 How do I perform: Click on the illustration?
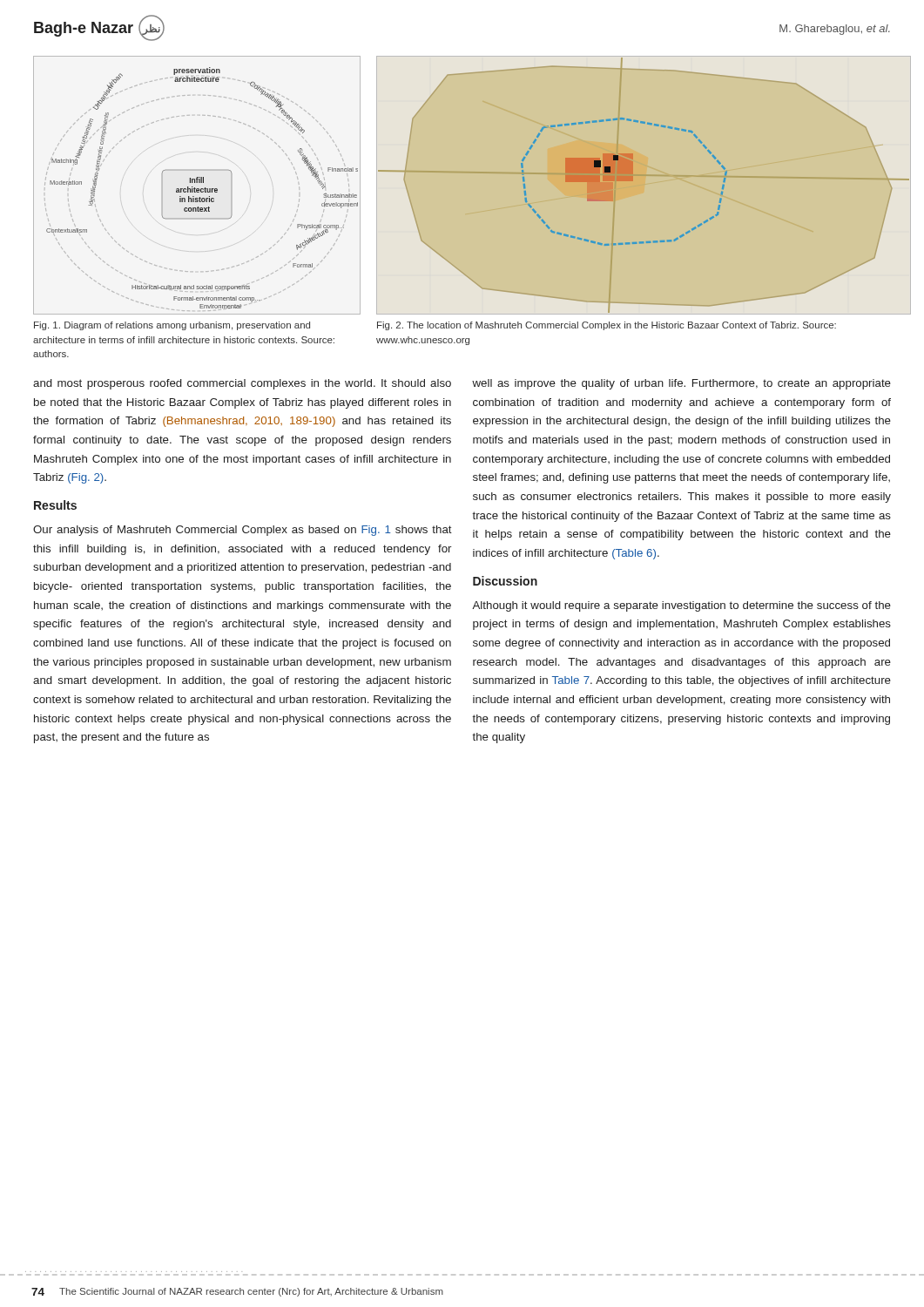[197, 185]
